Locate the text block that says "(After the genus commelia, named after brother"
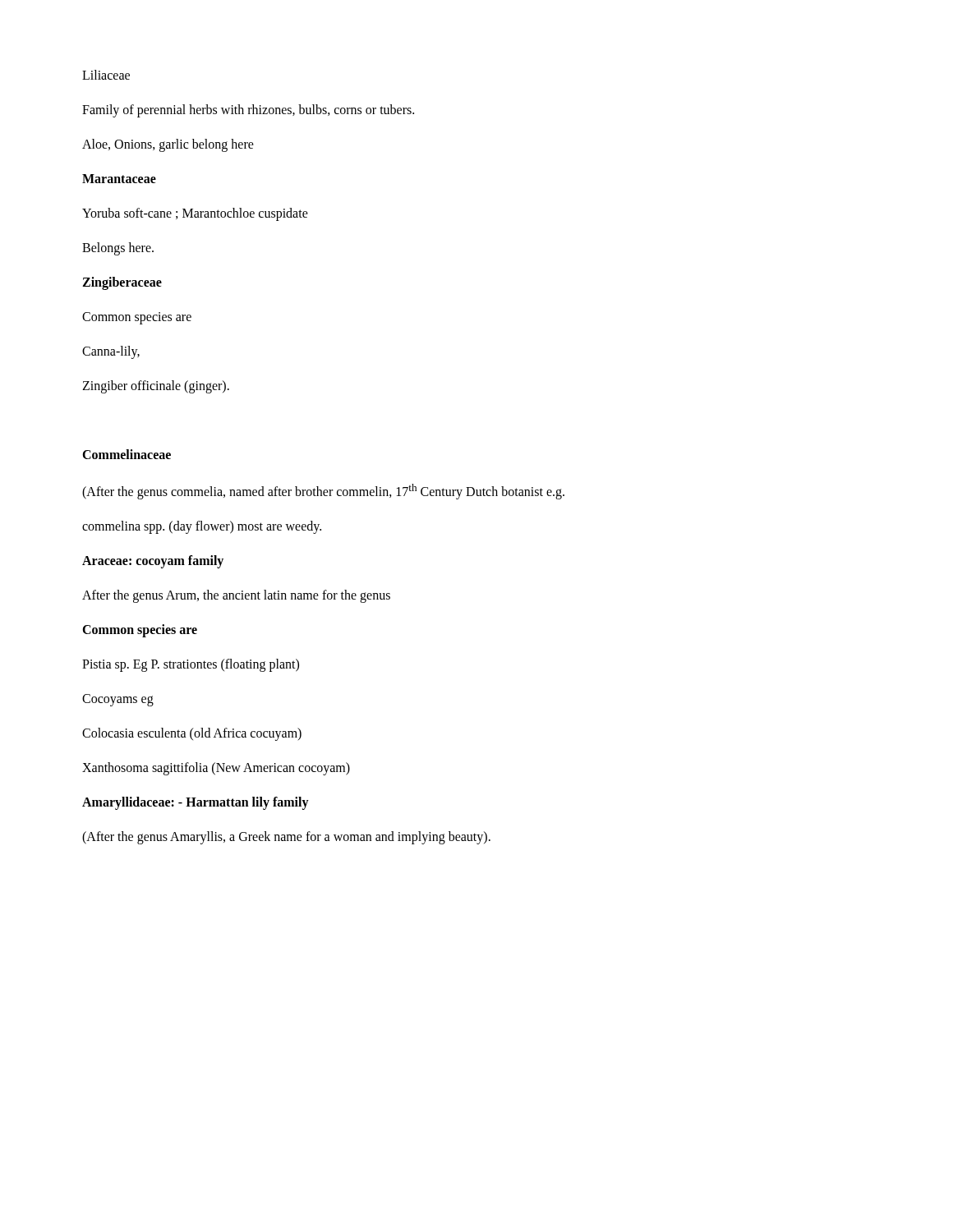 [324, 490]
